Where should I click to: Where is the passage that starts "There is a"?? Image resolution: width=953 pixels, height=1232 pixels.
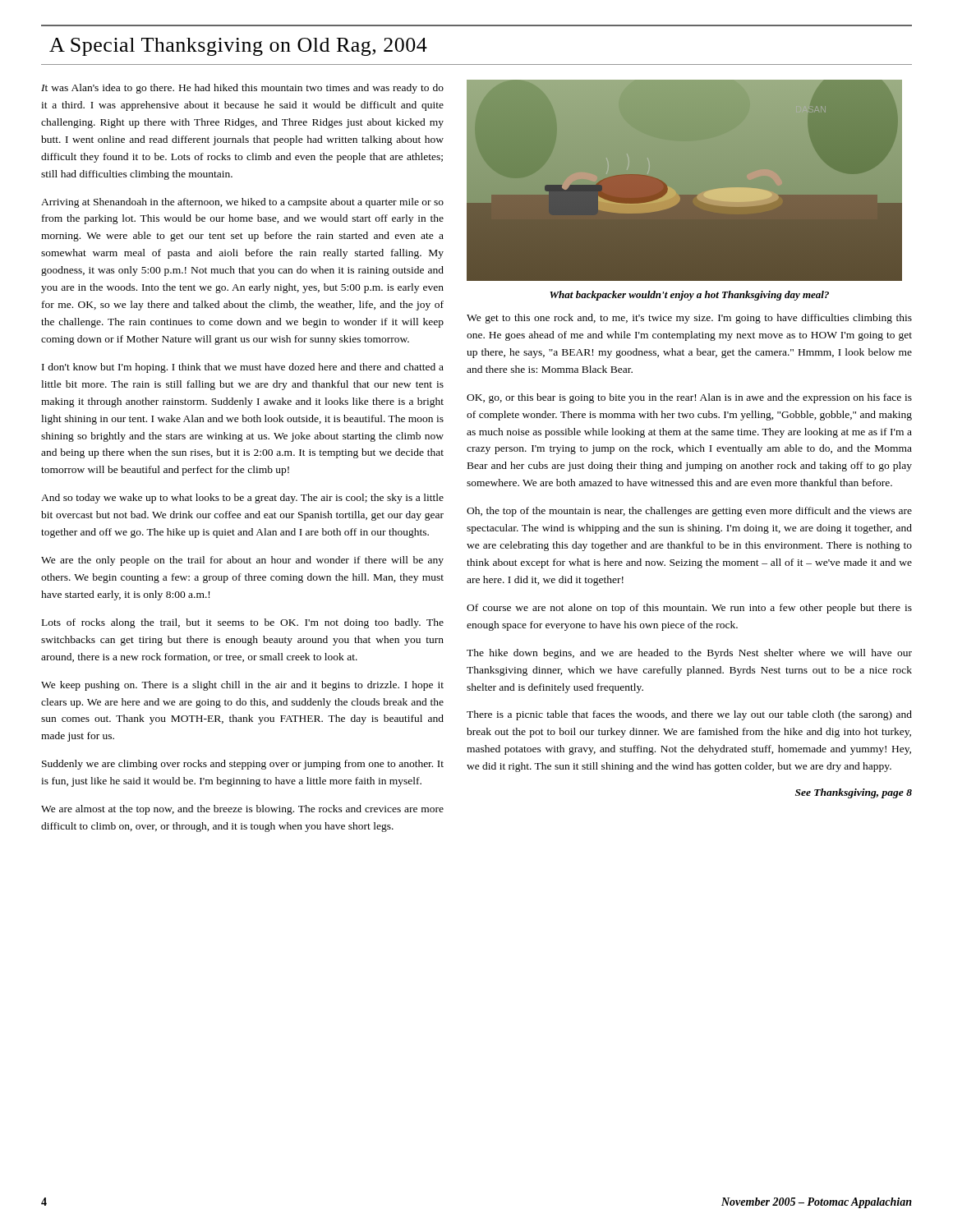(689, 740)
